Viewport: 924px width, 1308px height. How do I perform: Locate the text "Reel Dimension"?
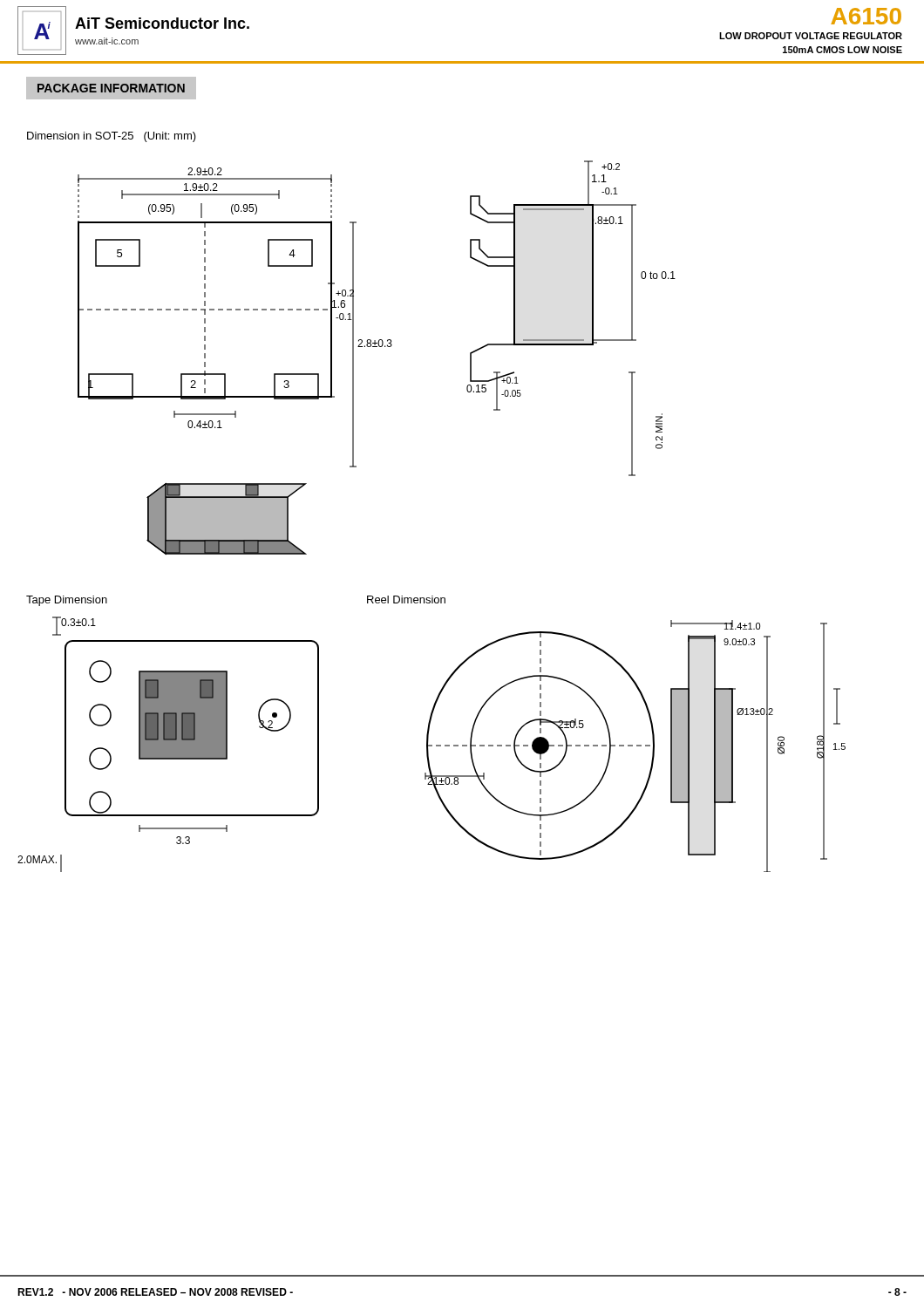point(406,599)
